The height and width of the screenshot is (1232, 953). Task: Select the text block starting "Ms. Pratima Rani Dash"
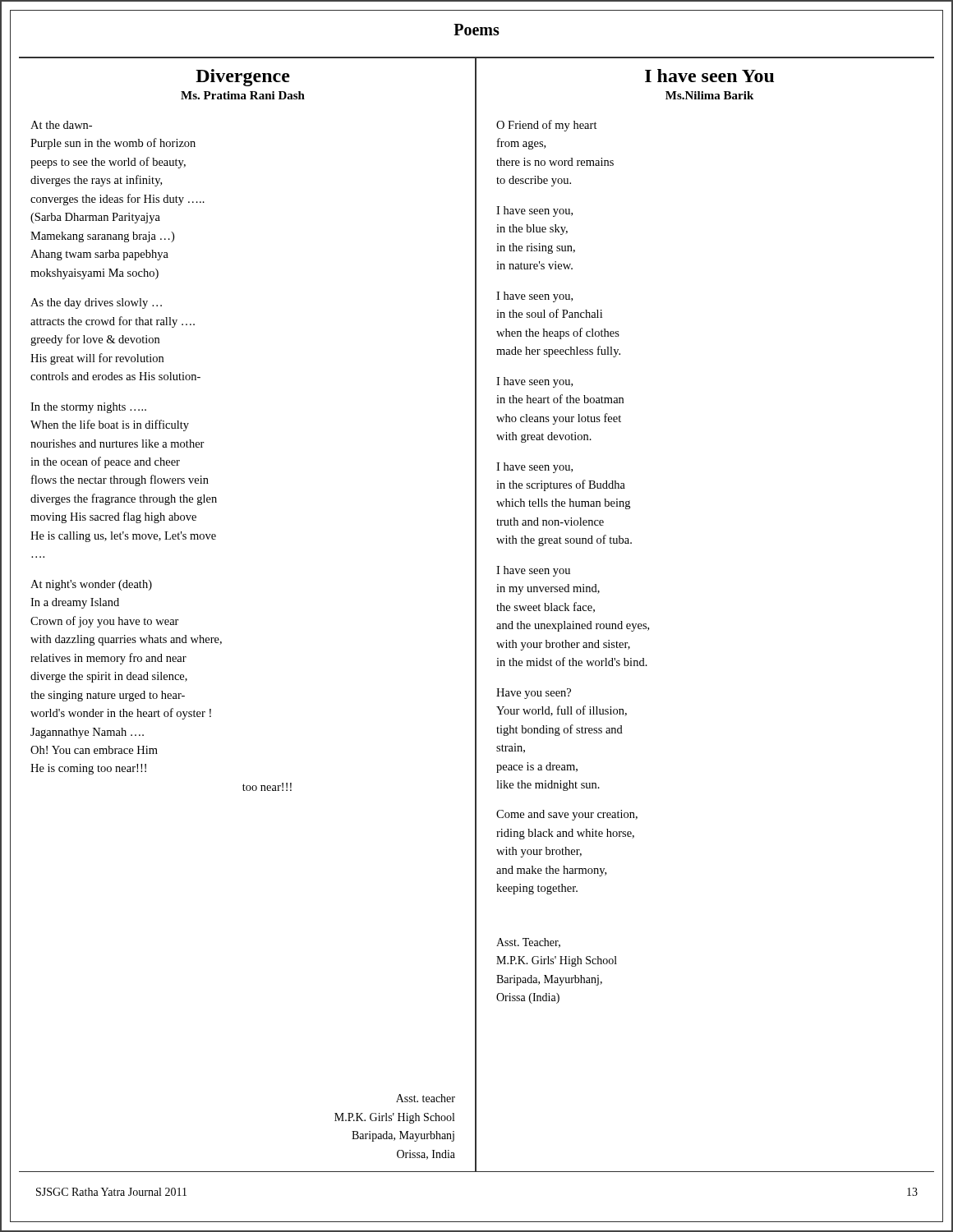click(x=243, y=95)
